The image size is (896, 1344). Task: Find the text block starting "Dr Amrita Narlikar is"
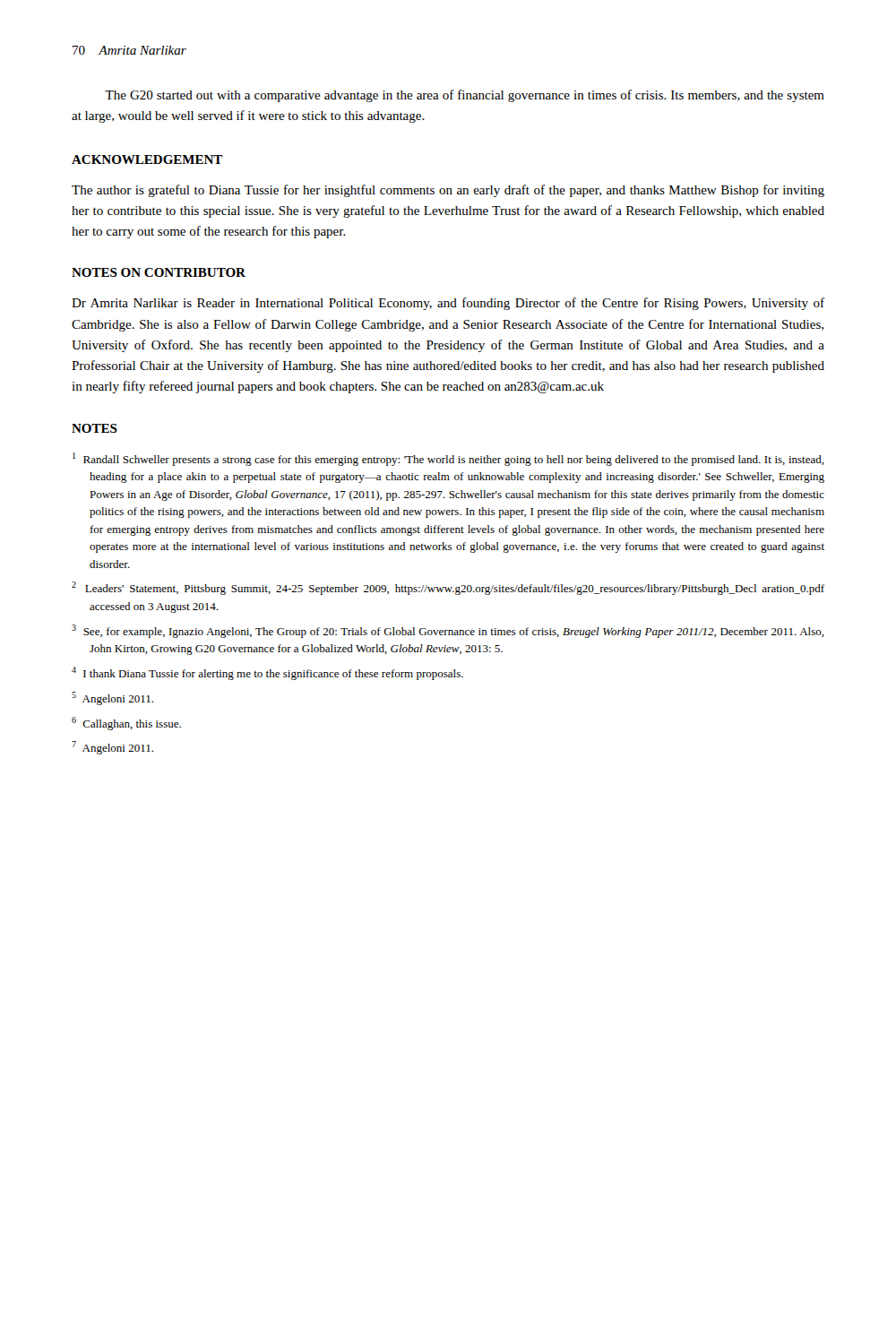click(448, 345)
